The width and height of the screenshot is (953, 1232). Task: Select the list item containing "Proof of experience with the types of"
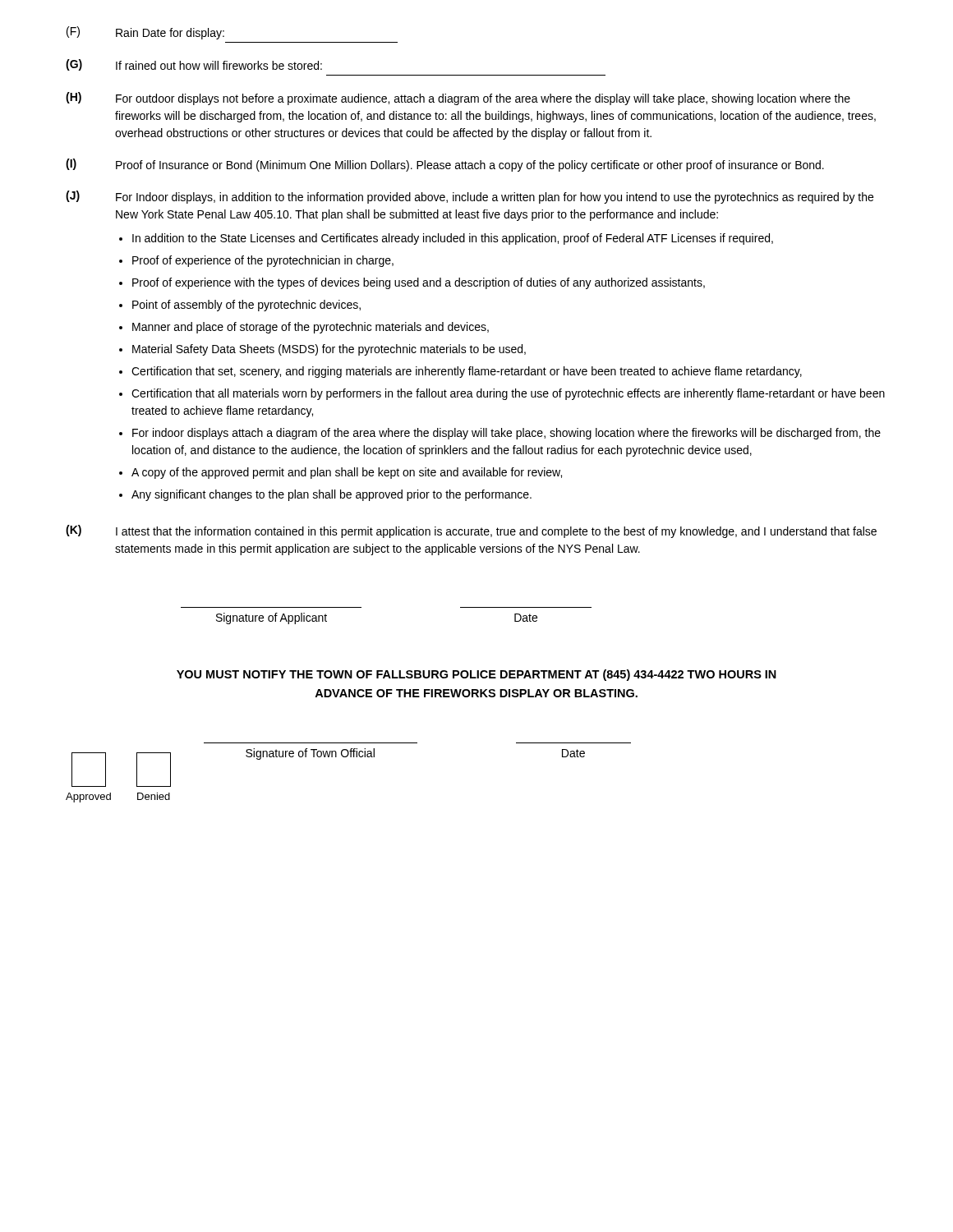[x=419, y=283]
